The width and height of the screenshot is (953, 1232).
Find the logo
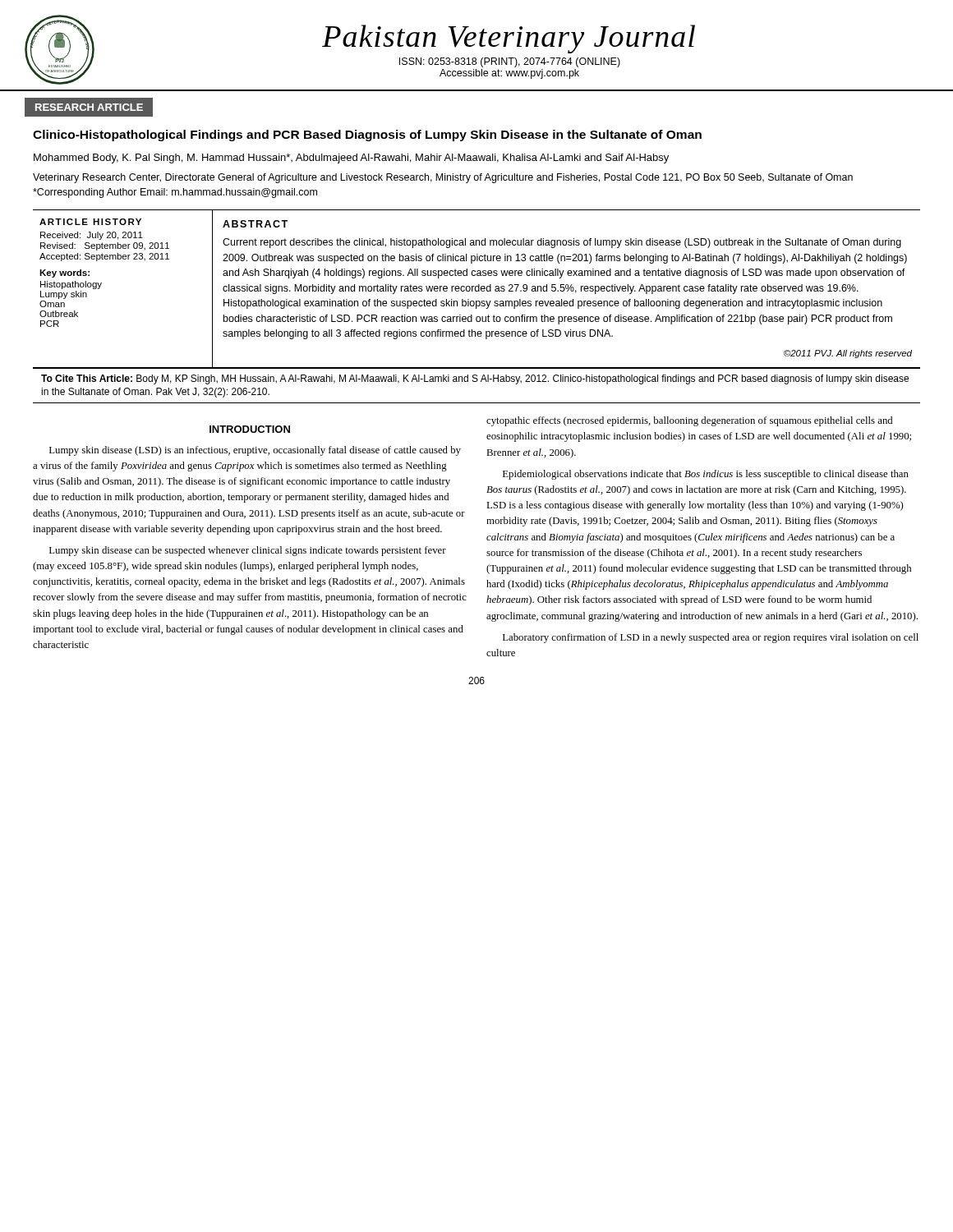(x=62, y=50)
